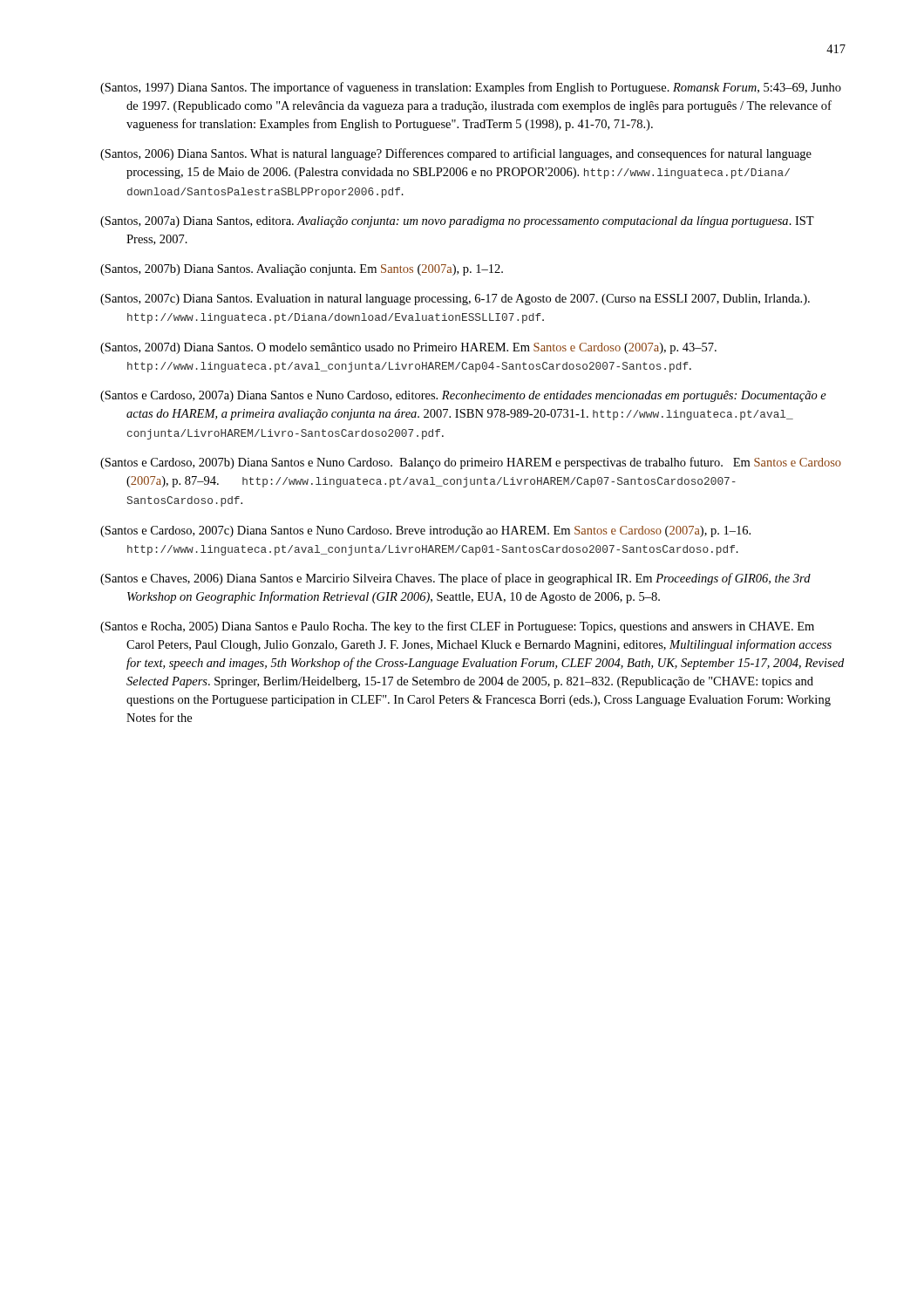Viewport: 924px width, 1308px height.
Task: Point to the element starting "(Santos, 2007d) Diana"
Action: (409, 356)
